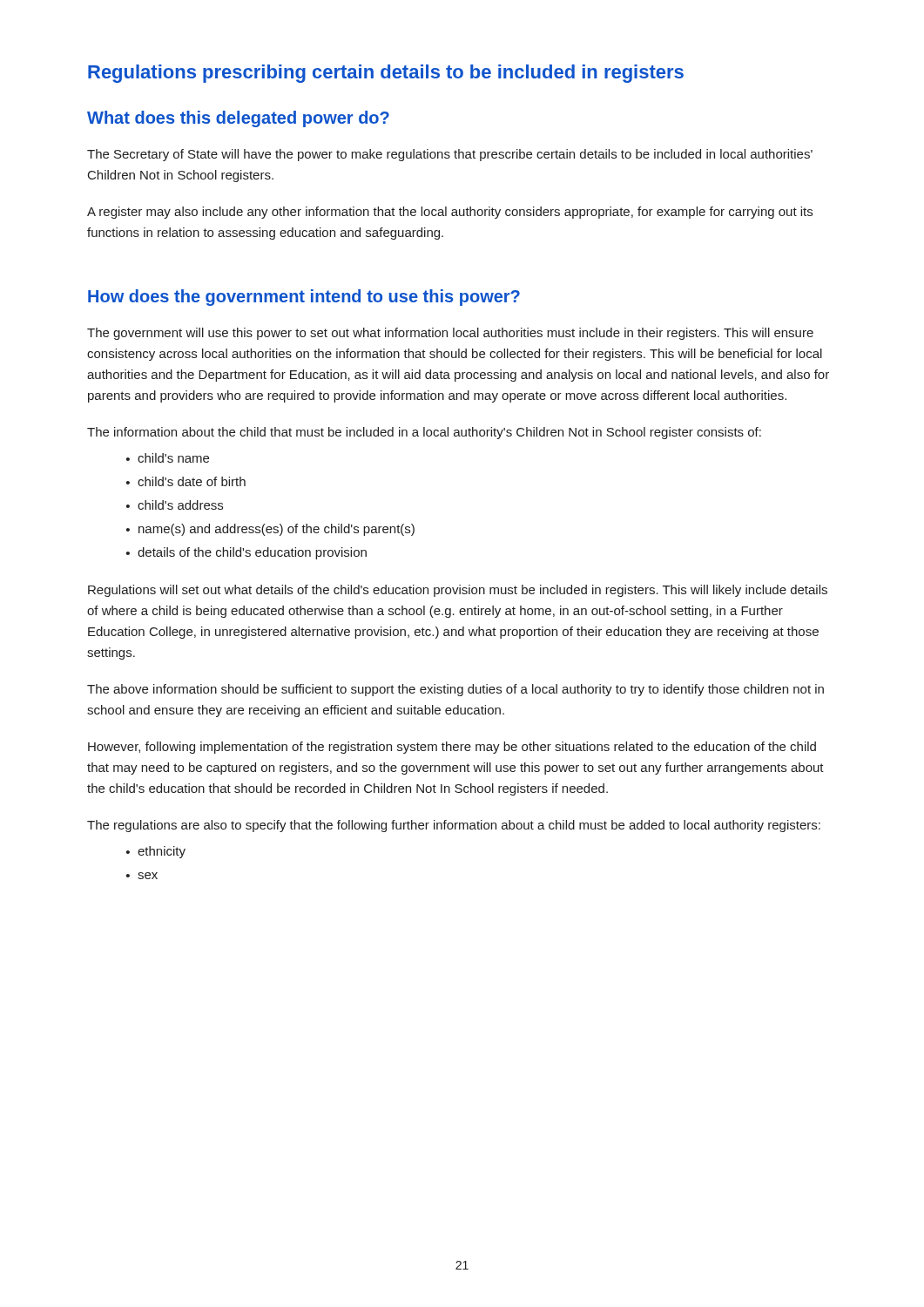Image resolution: width=924 pixels, height=1307 pixels.
Task: Point to the element starting "The above information"
Action: pos(456,699)
